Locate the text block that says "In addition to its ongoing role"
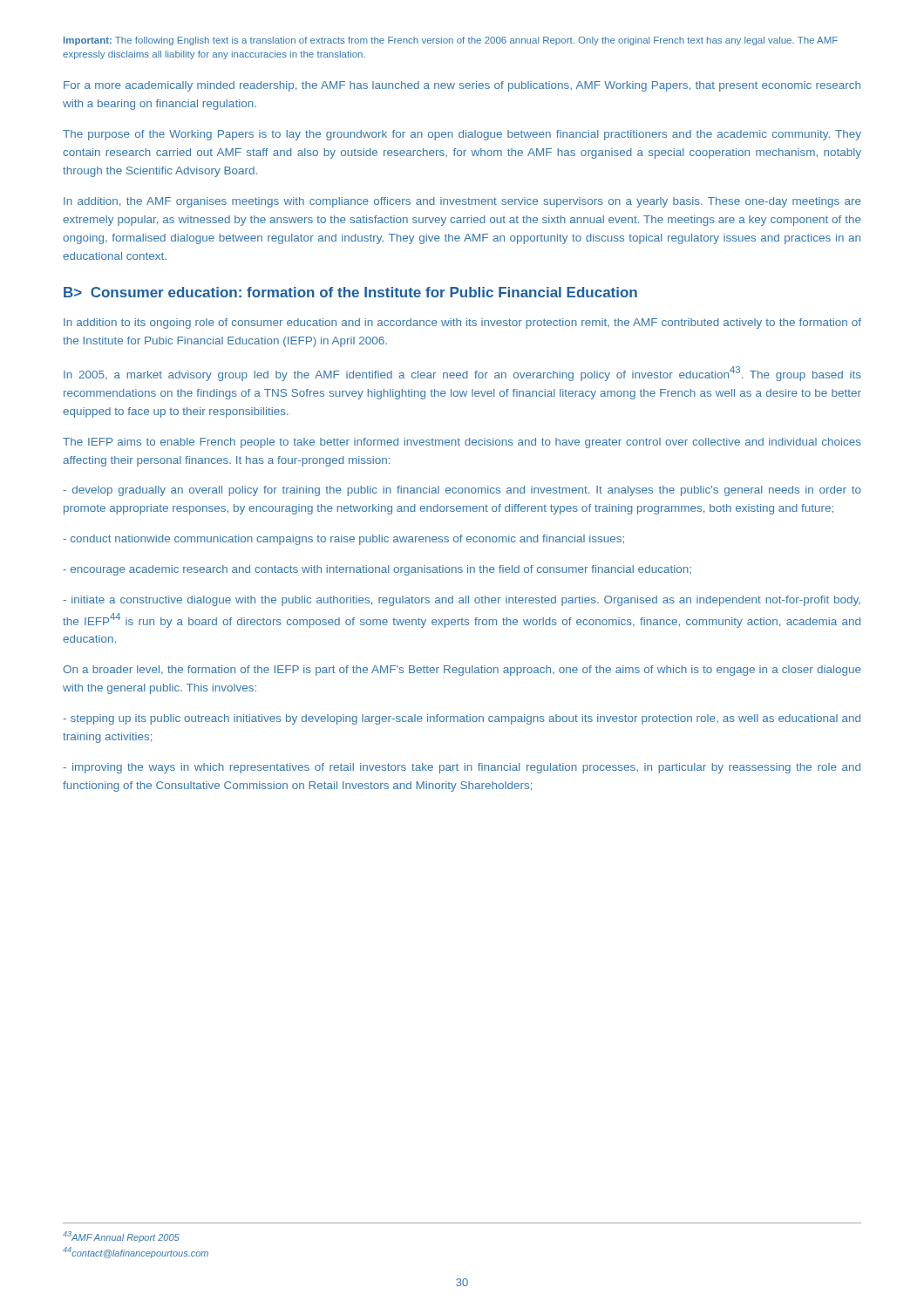 [x=462, y=332]
